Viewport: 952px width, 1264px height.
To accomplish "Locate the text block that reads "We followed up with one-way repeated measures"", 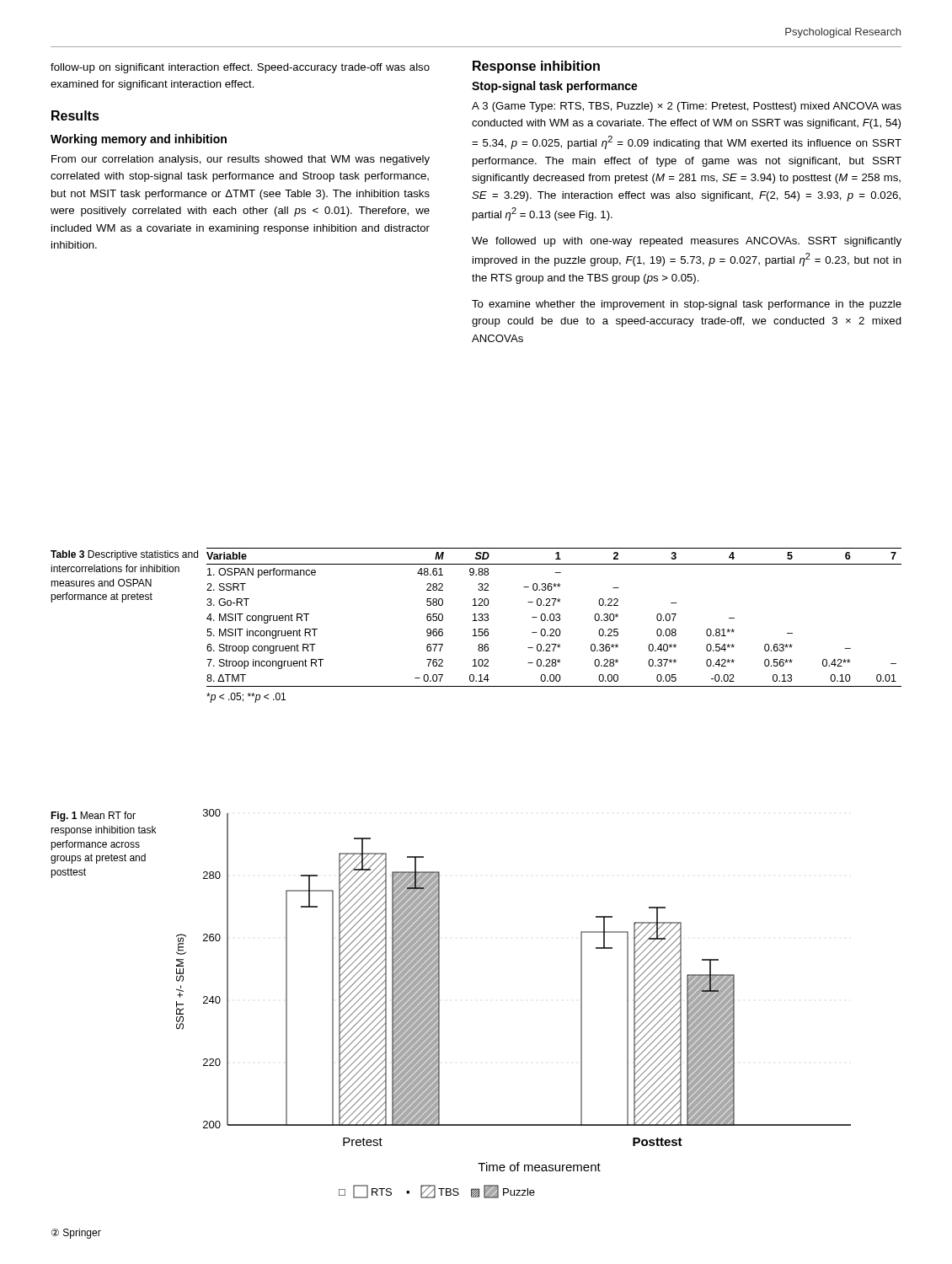I will pyautogui.click(x=687, y=259).
